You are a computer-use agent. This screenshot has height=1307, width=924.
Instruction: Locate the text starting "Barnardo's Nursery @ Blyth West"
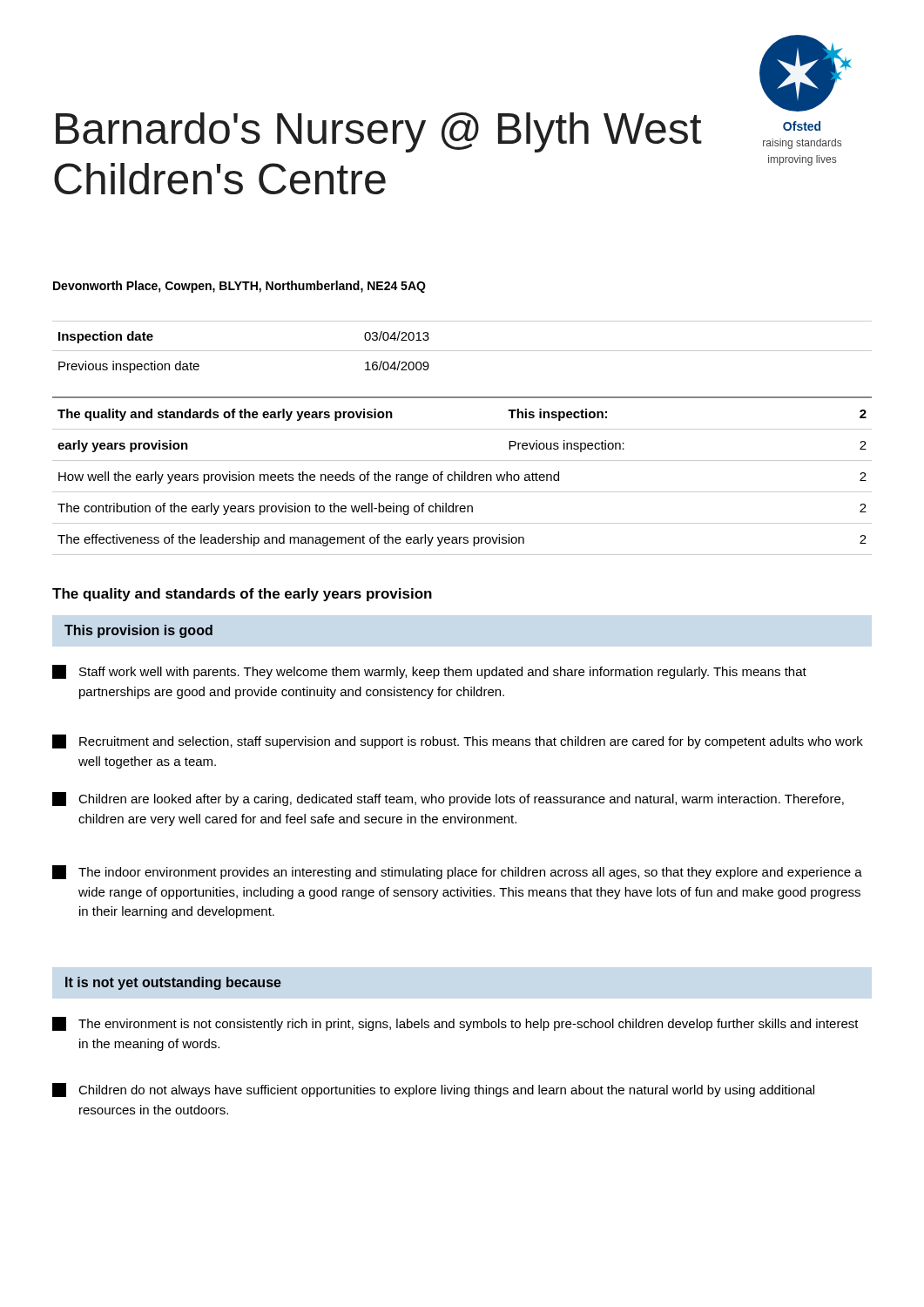[x=377, y=154]
